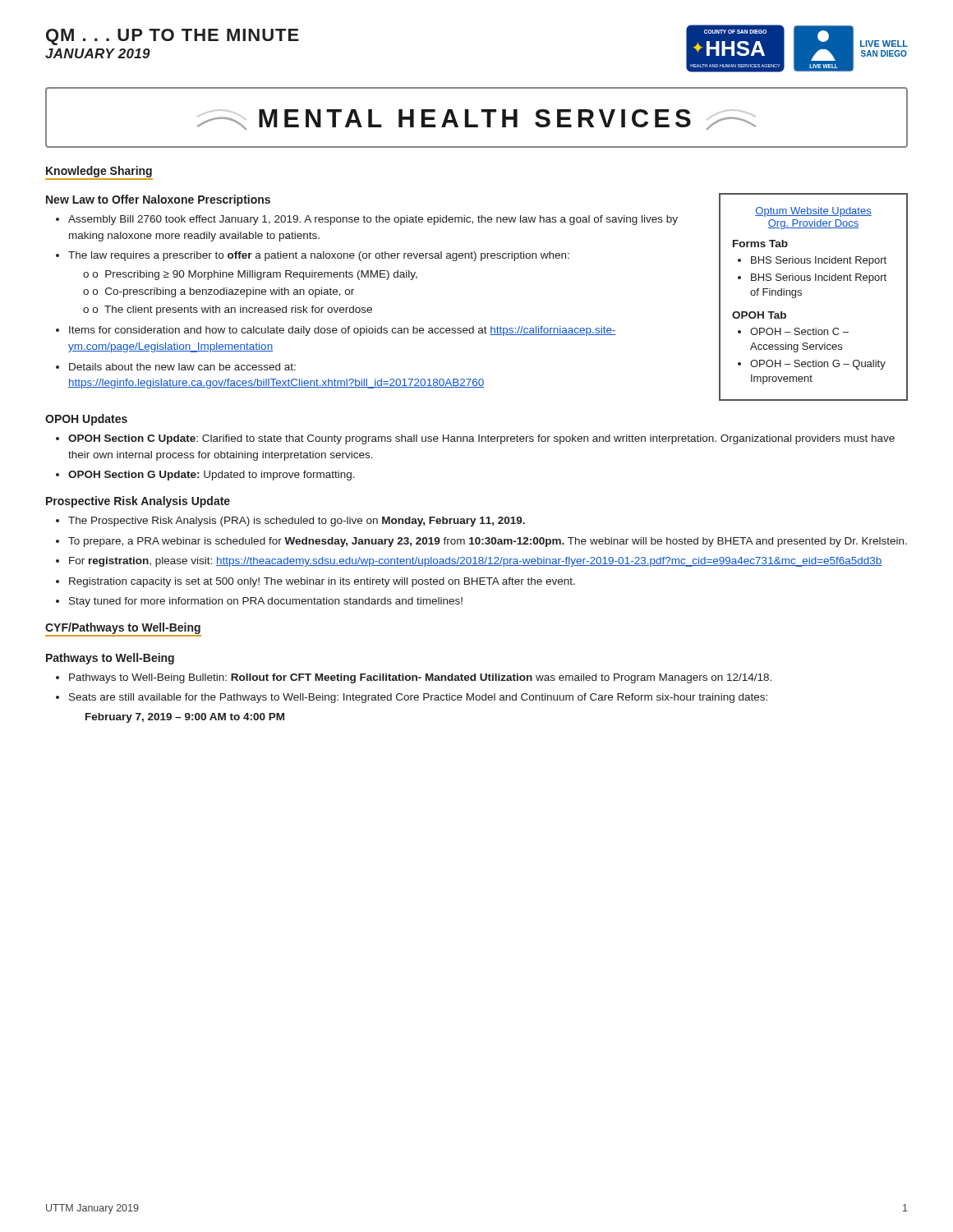Locate the region starting "Stay tuned for more information"

(x=266, y=601)
